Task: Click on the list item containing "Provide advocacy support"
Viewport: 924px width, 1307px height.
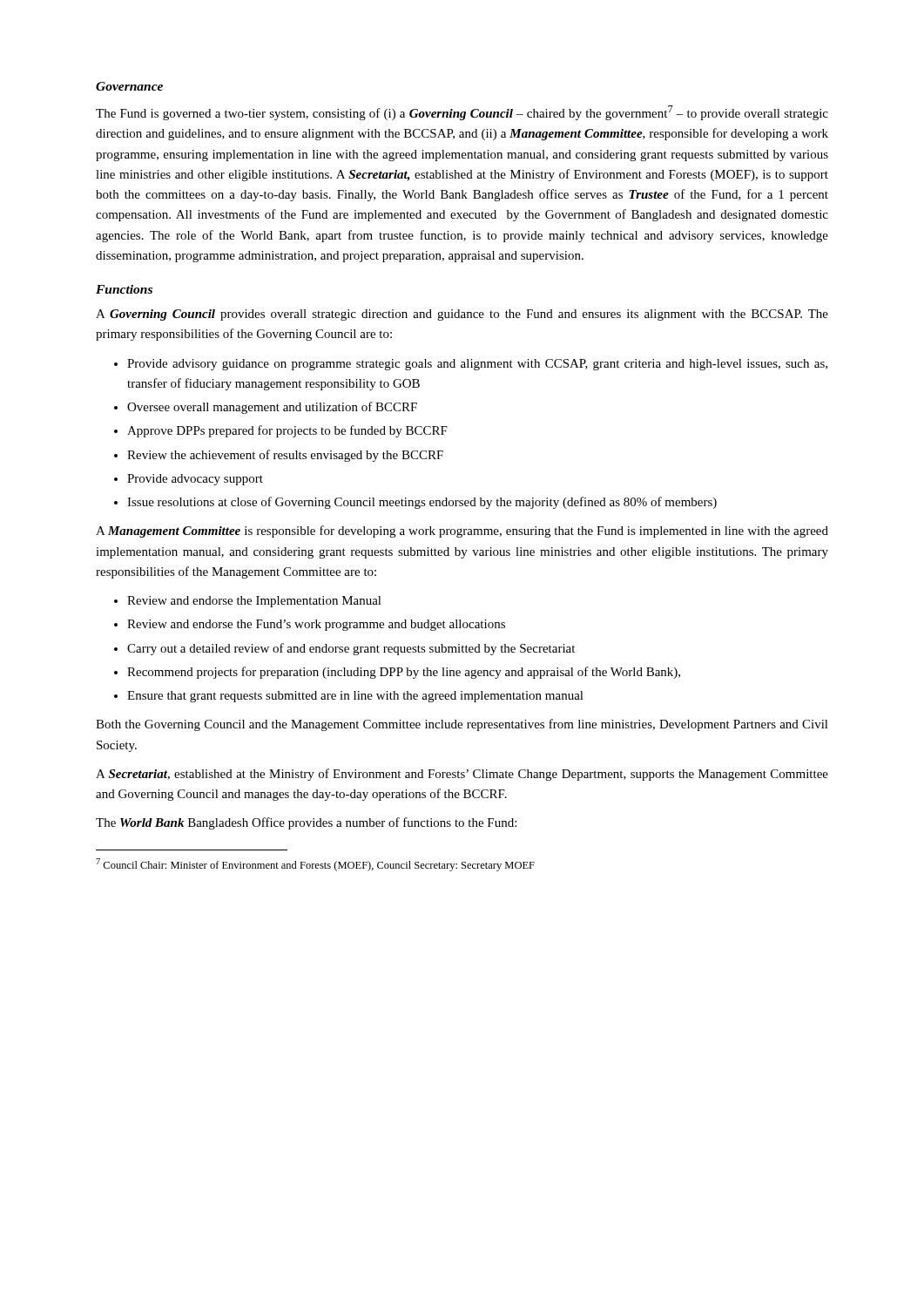Action: coord(195,478)
